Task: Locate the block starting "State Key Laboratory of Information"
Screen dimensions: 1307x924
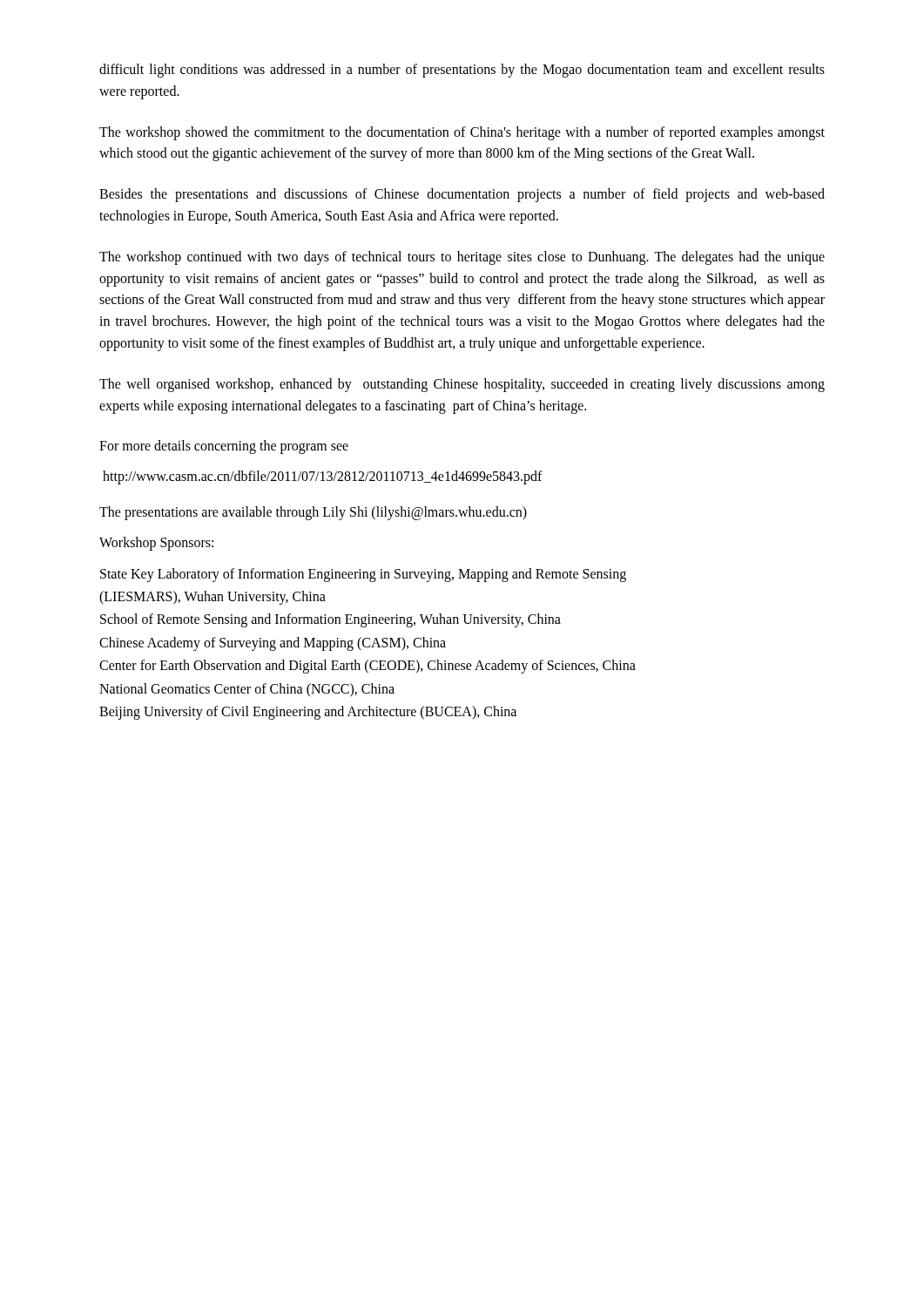Action: point(367,642)
